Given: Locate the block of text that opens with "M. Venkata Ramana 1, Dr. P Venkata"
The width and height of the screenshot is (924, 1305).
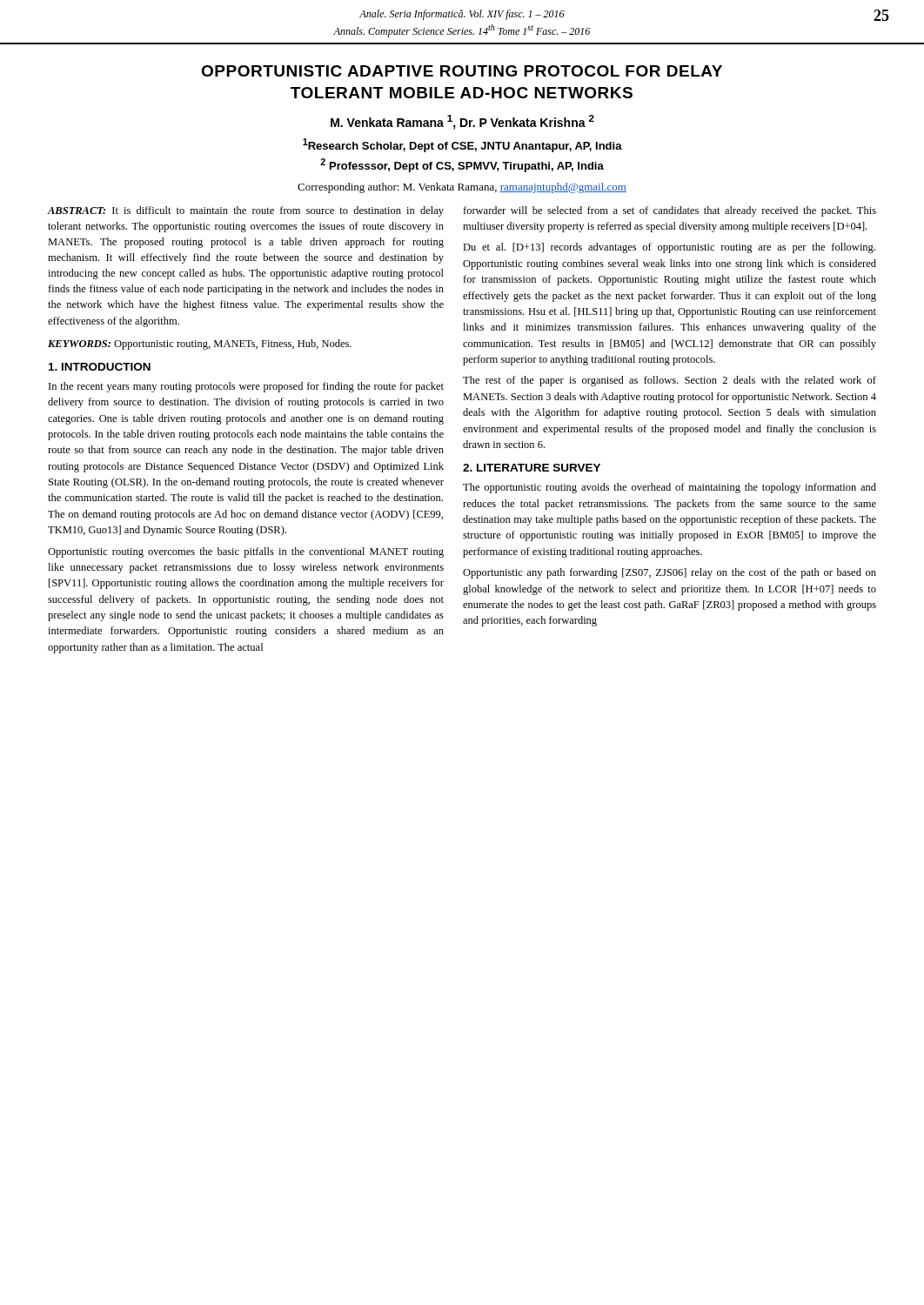Looking at the screenshot, I should 462,121.
